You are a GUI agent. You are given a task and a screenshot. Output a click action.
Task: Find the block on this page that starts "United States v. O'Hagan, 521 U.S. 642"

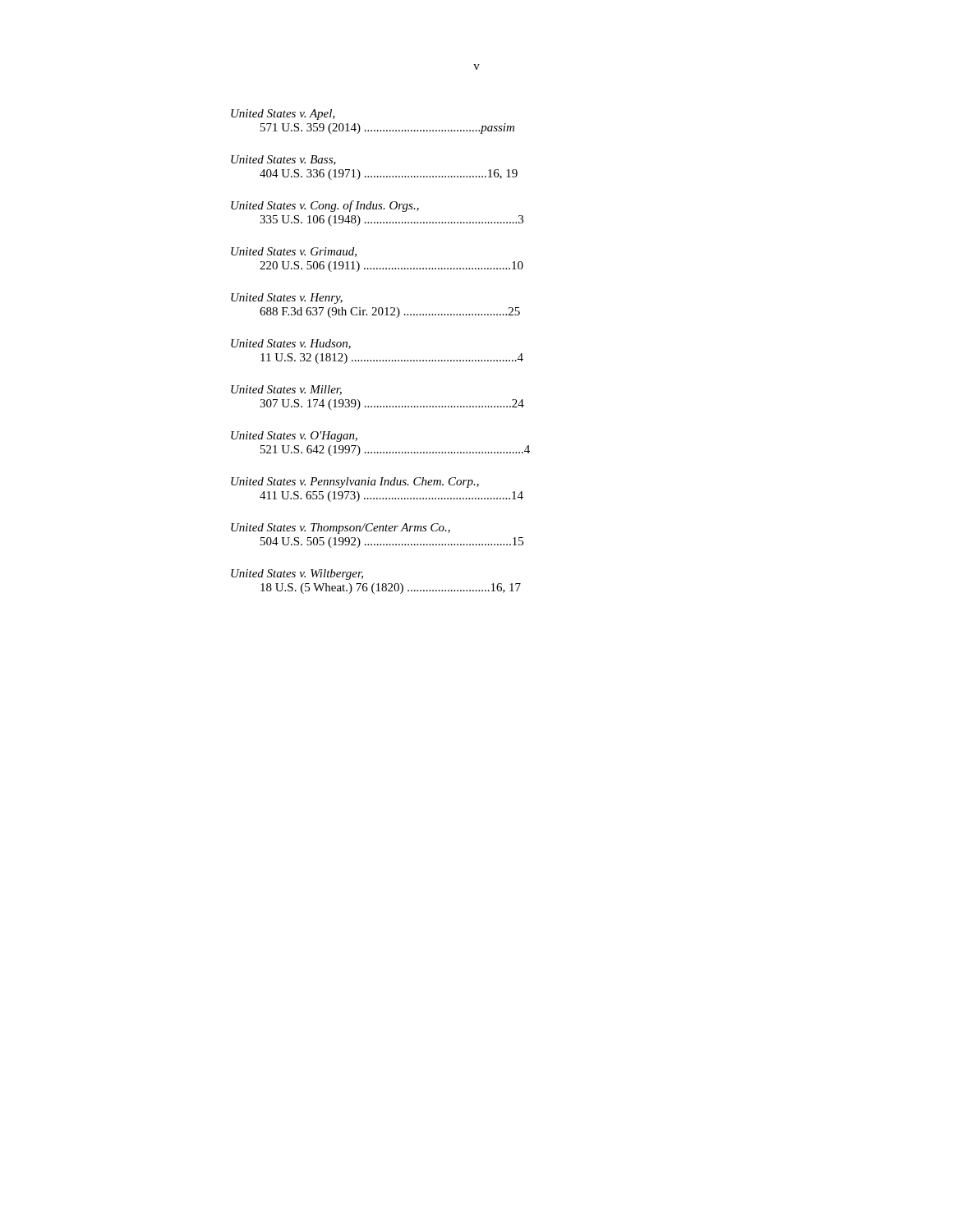pos(485,443)
